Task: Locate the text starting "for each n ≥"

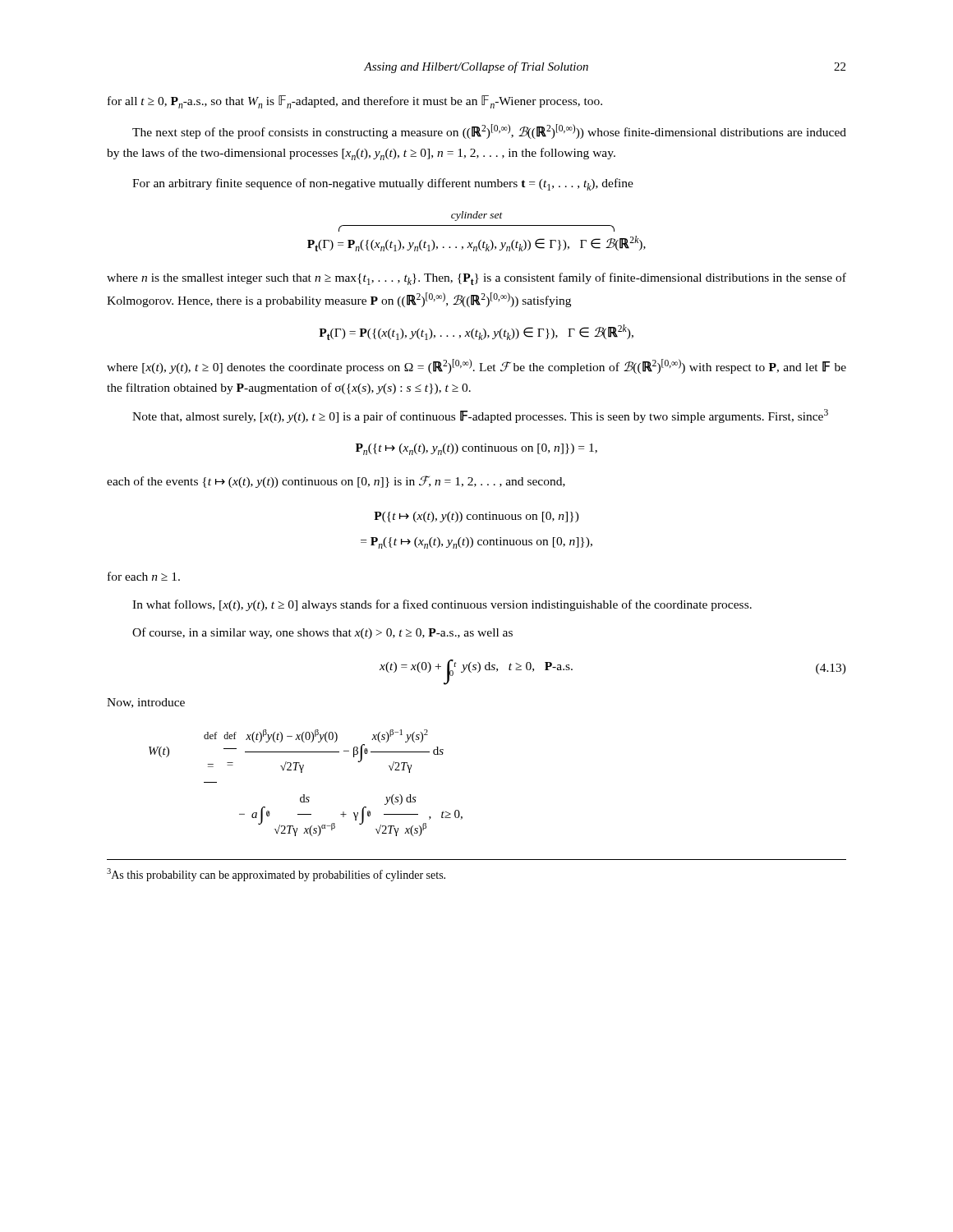Action: click(144, 576)
